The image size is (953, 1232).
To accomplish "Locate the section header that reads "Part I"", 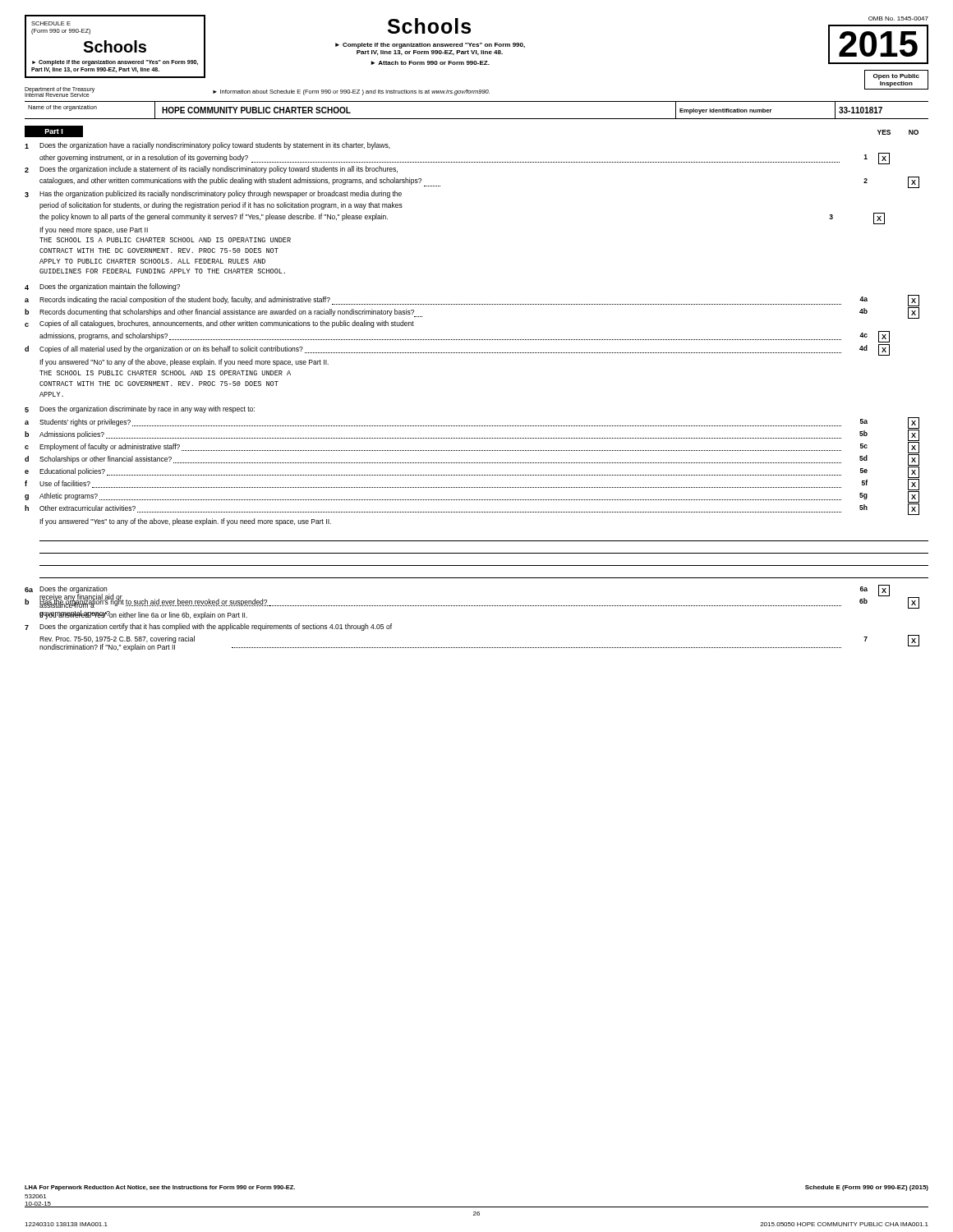I will [x=54, y=131].
